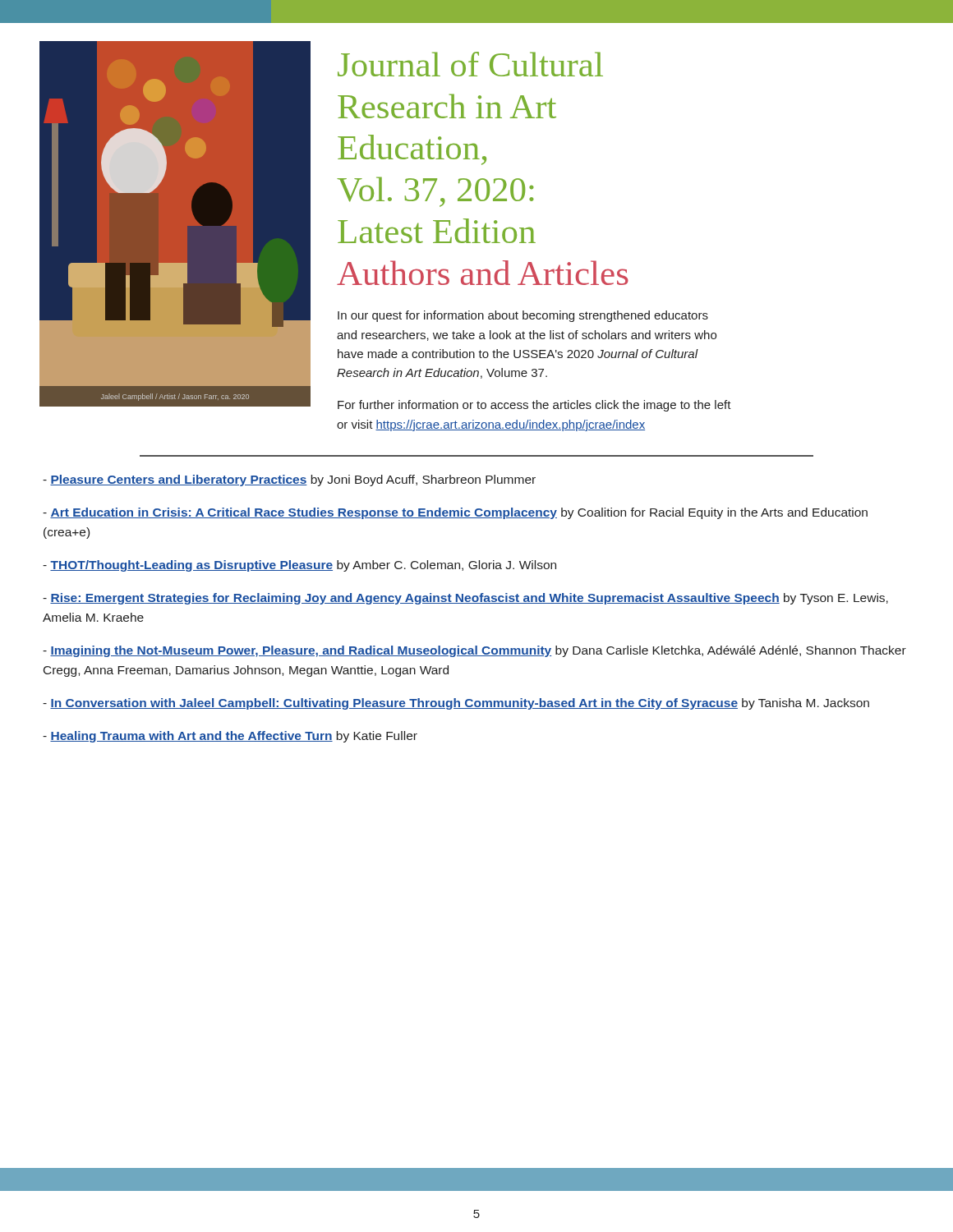Click on the text block starting "Pleasure Centers and Liberatory"
This screenshot has height=1232, width=953.
click(476, 480)
